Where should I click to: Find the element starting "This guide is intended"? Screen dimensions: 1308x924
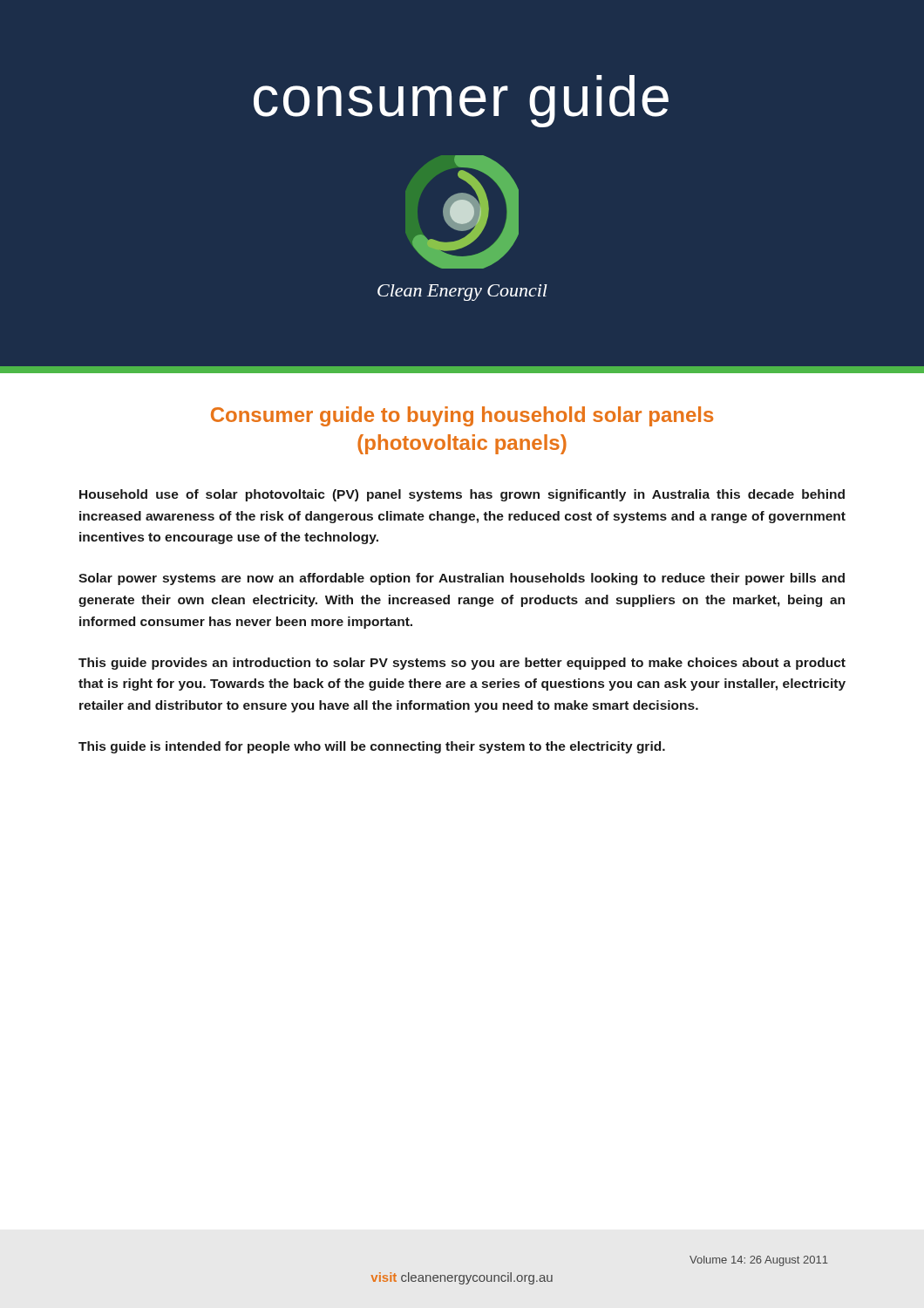point(372,746)
